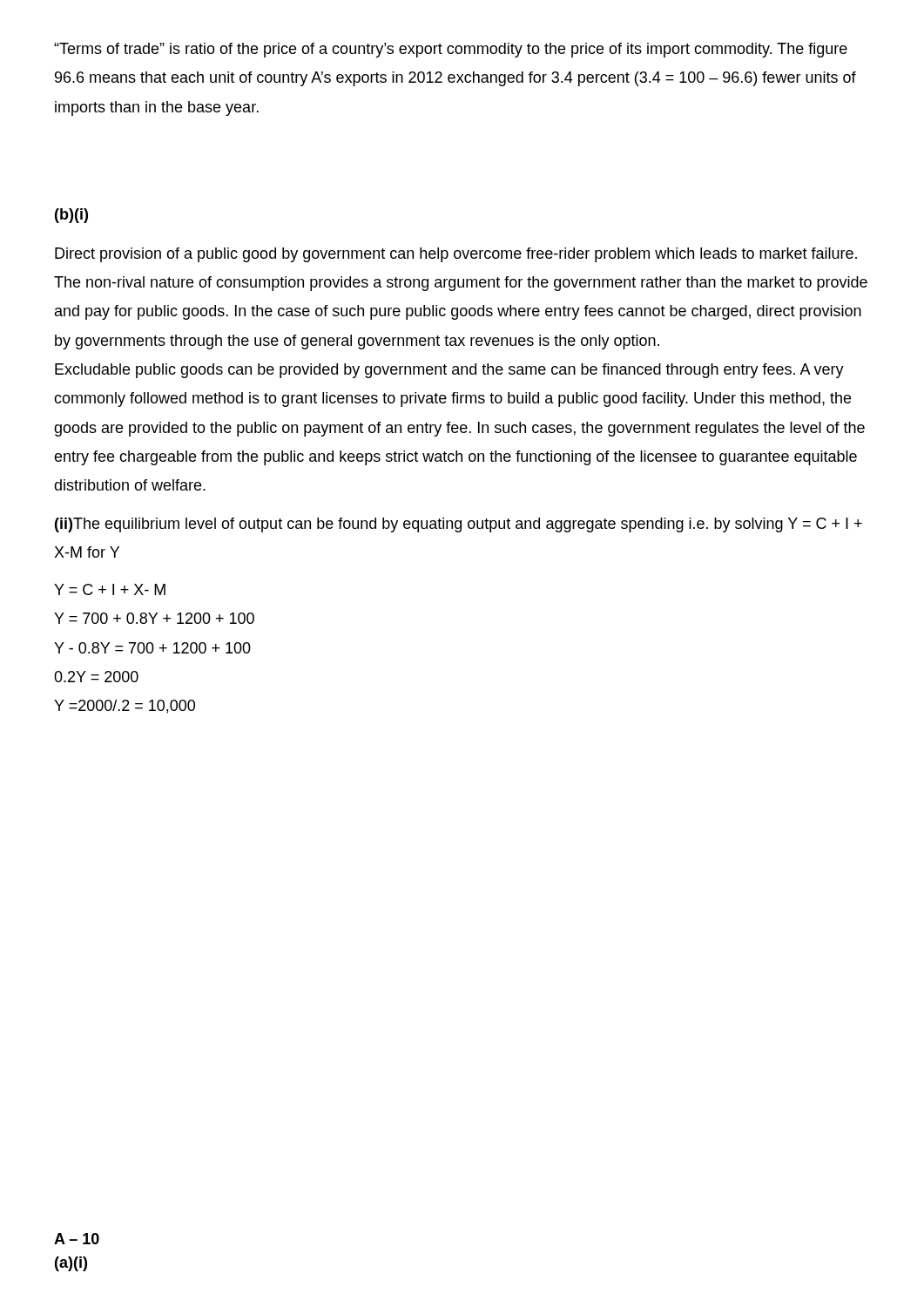Point to the element starting "“Terms of trade” is ratio of"

click(455, 78)
